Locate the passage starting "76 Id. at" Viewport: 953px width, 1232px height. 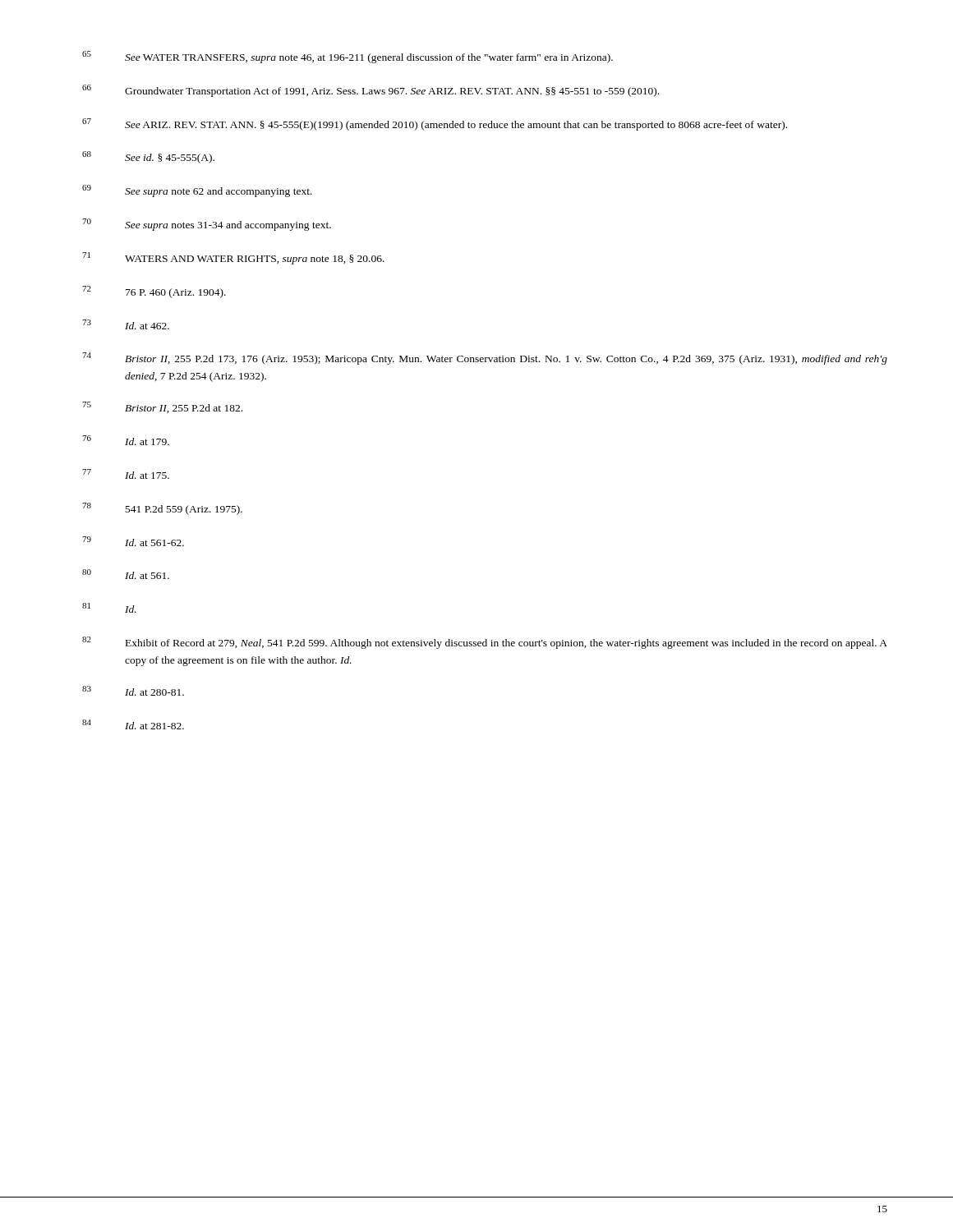coord(126,440)
